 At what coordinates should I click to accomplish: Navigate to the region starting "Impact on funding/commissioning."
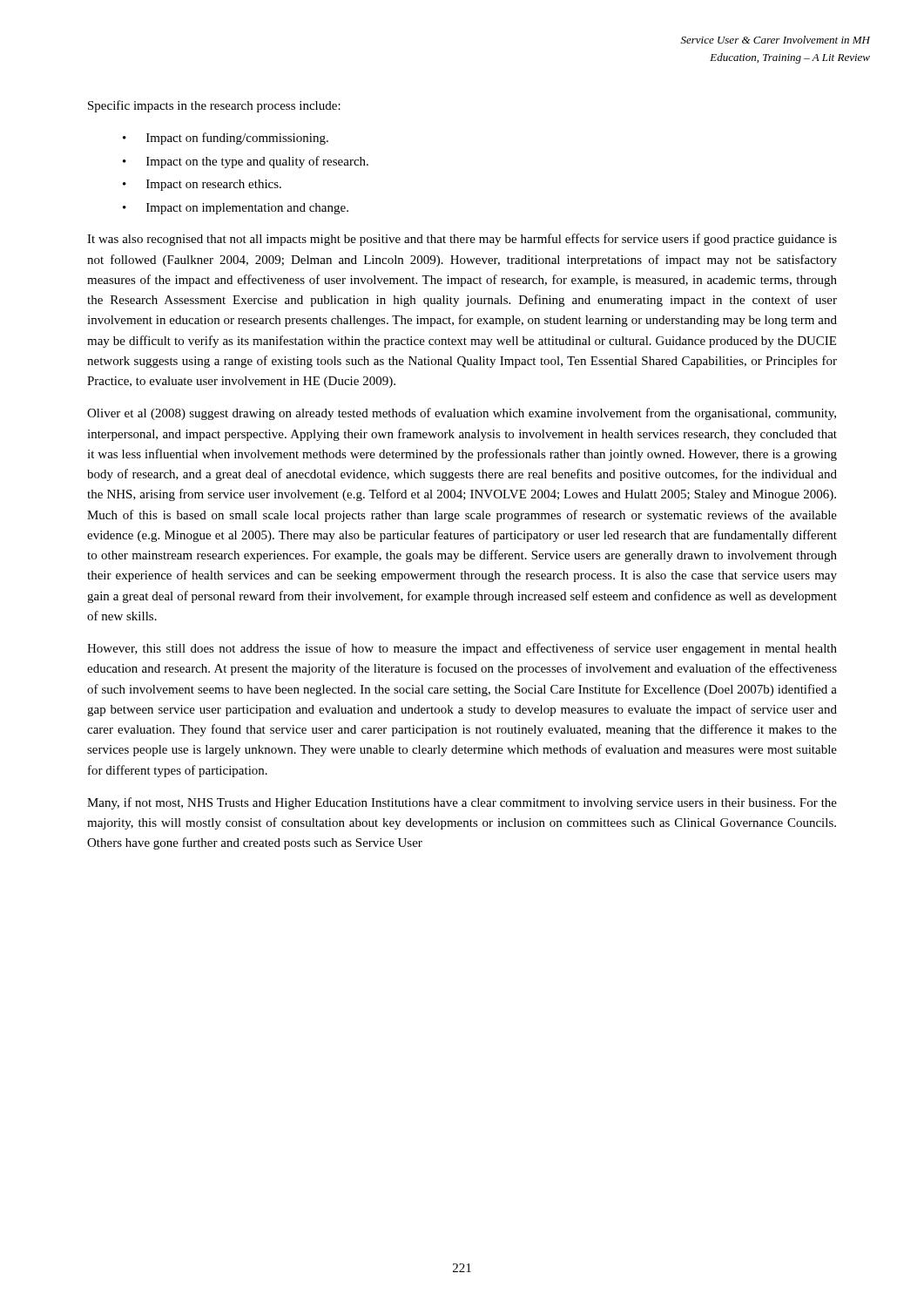pos(237,138)
